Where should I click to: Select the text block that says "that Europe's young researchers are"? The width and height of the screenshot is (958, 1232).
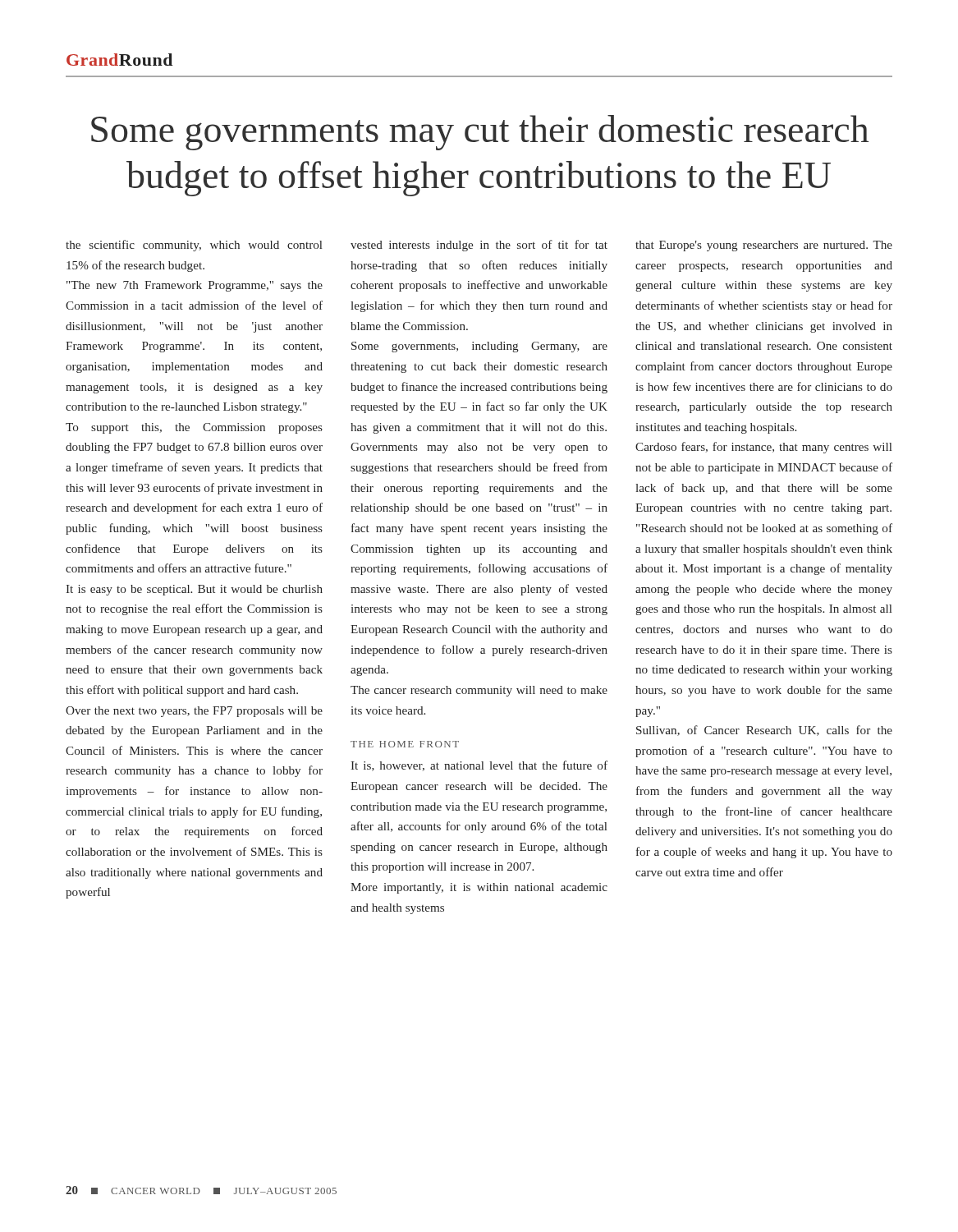tap(764, 559)
